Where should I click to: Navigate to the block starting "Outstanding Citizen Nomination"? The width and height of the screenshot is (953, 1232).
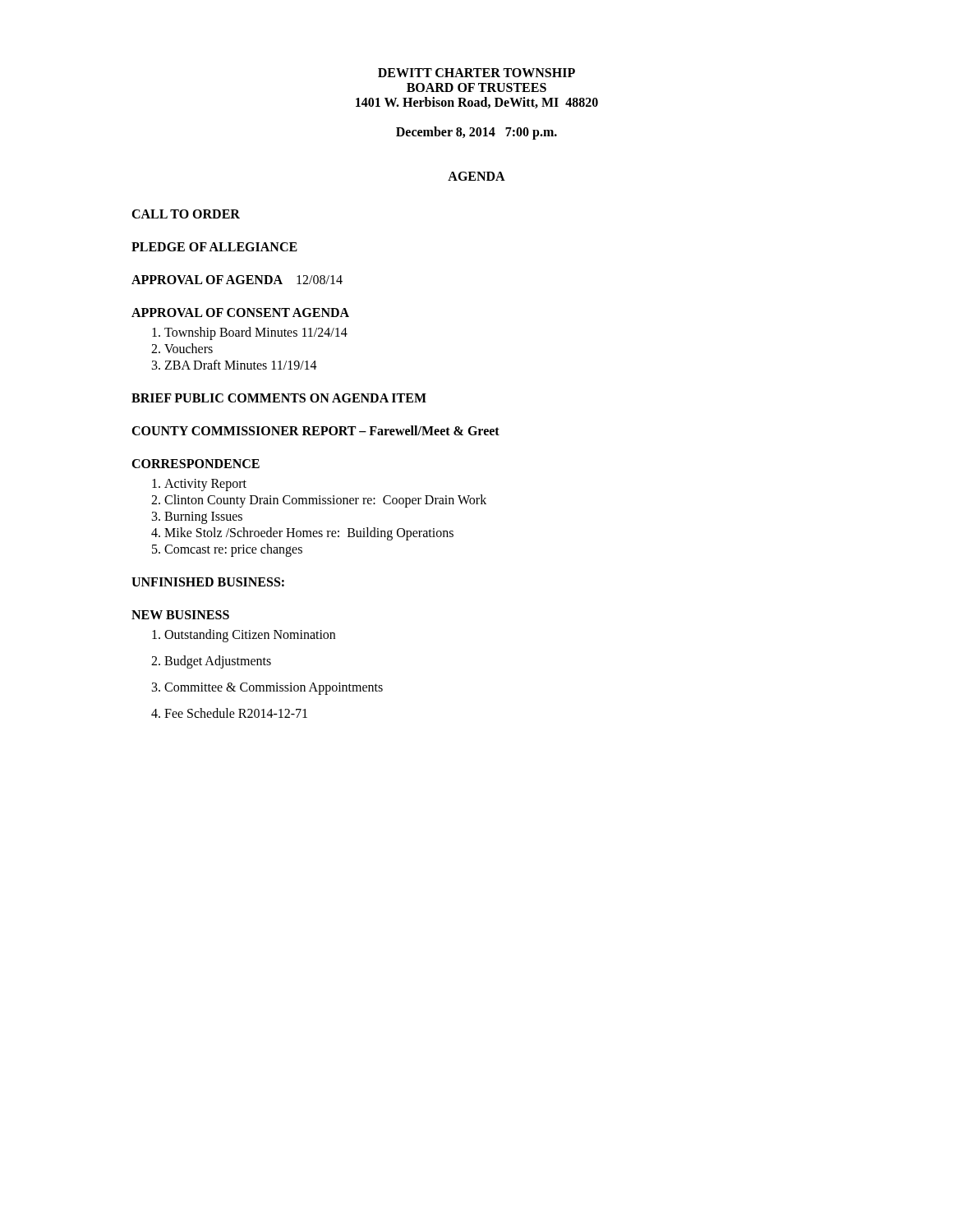click(x=250, y=636)
